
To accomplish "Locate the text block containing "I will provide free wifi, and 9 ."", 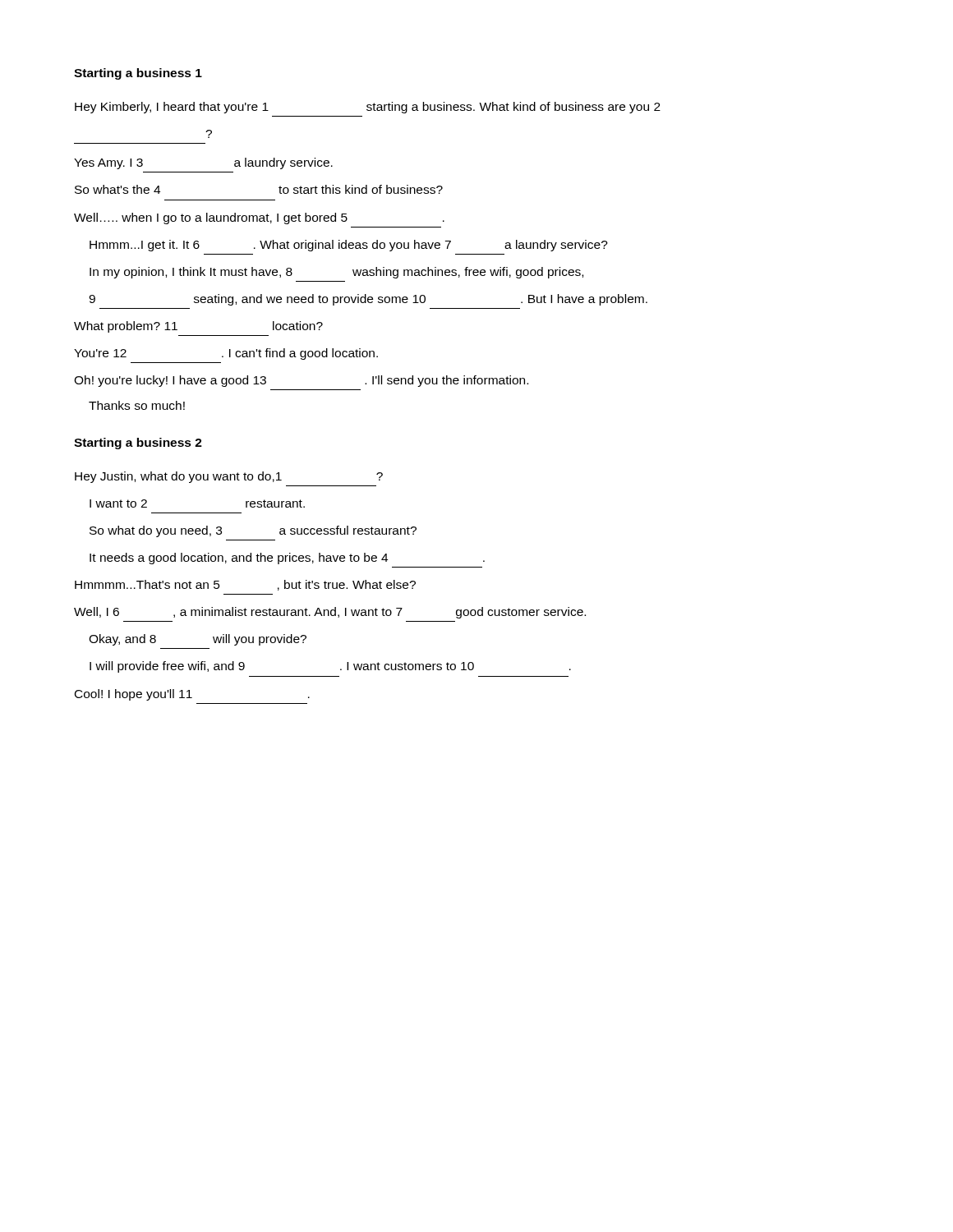I will coord(330,665).
